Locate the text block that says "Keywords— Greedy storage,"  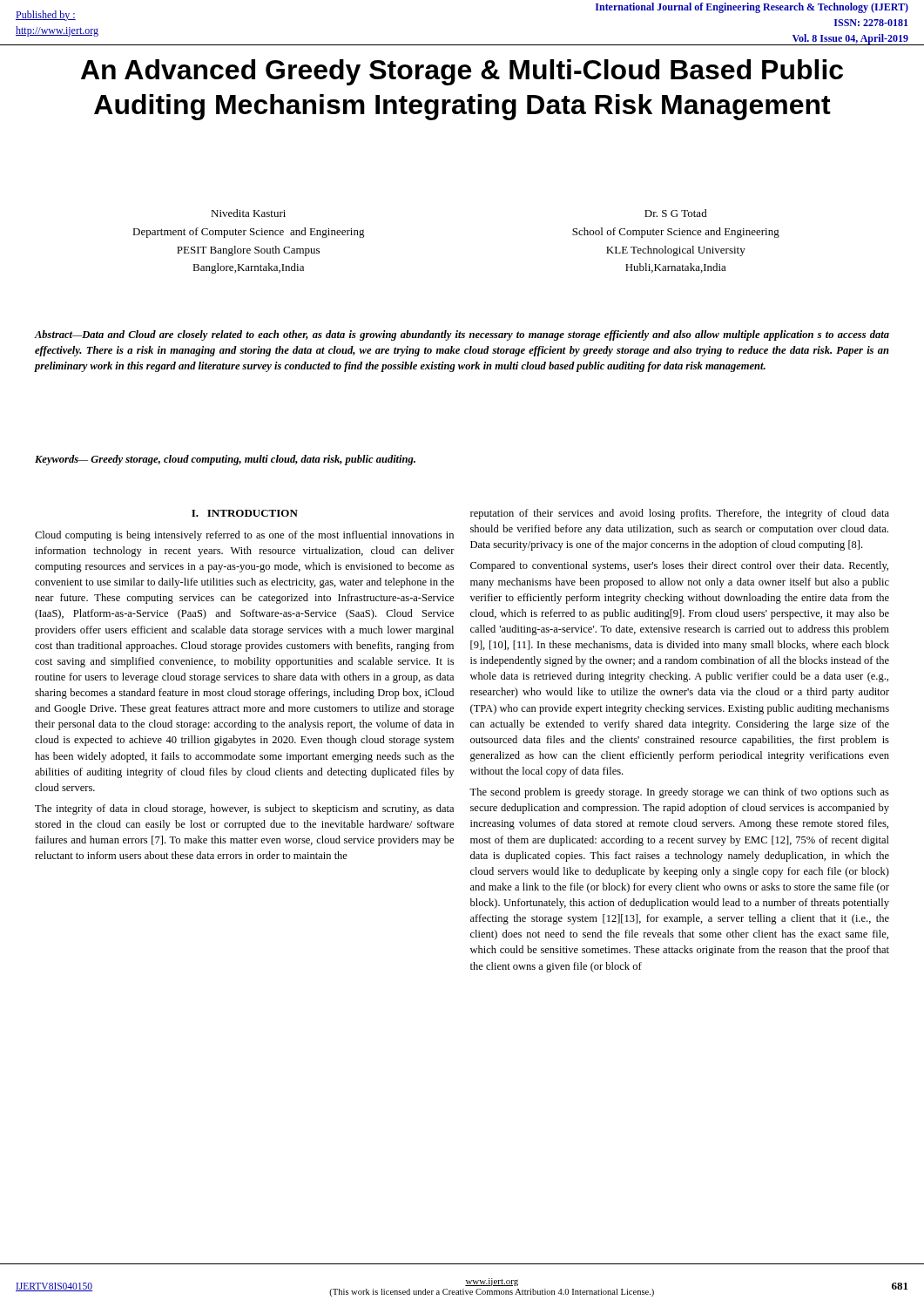(x=226, y=459)
